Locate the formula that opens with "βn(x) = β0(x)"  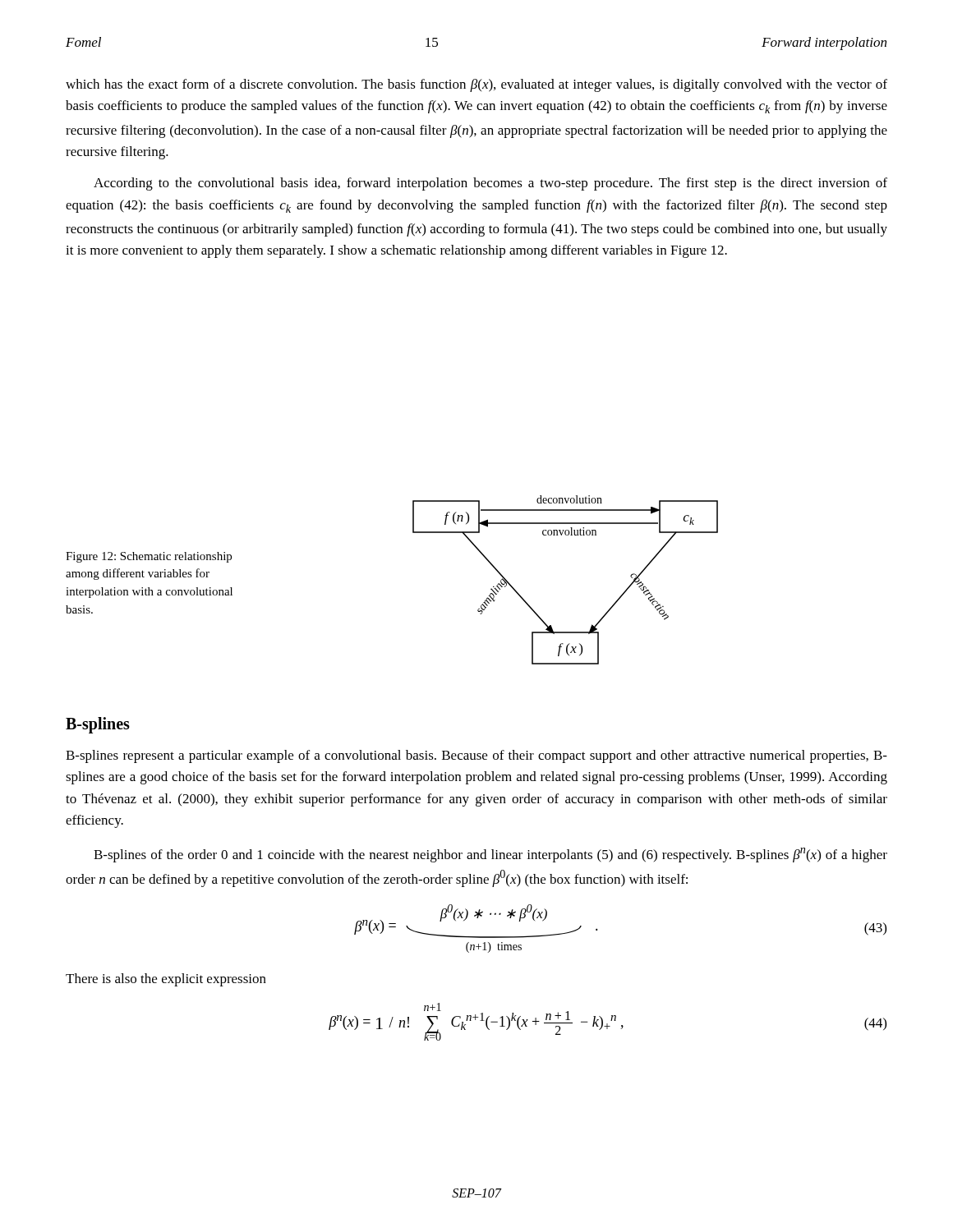495,915
